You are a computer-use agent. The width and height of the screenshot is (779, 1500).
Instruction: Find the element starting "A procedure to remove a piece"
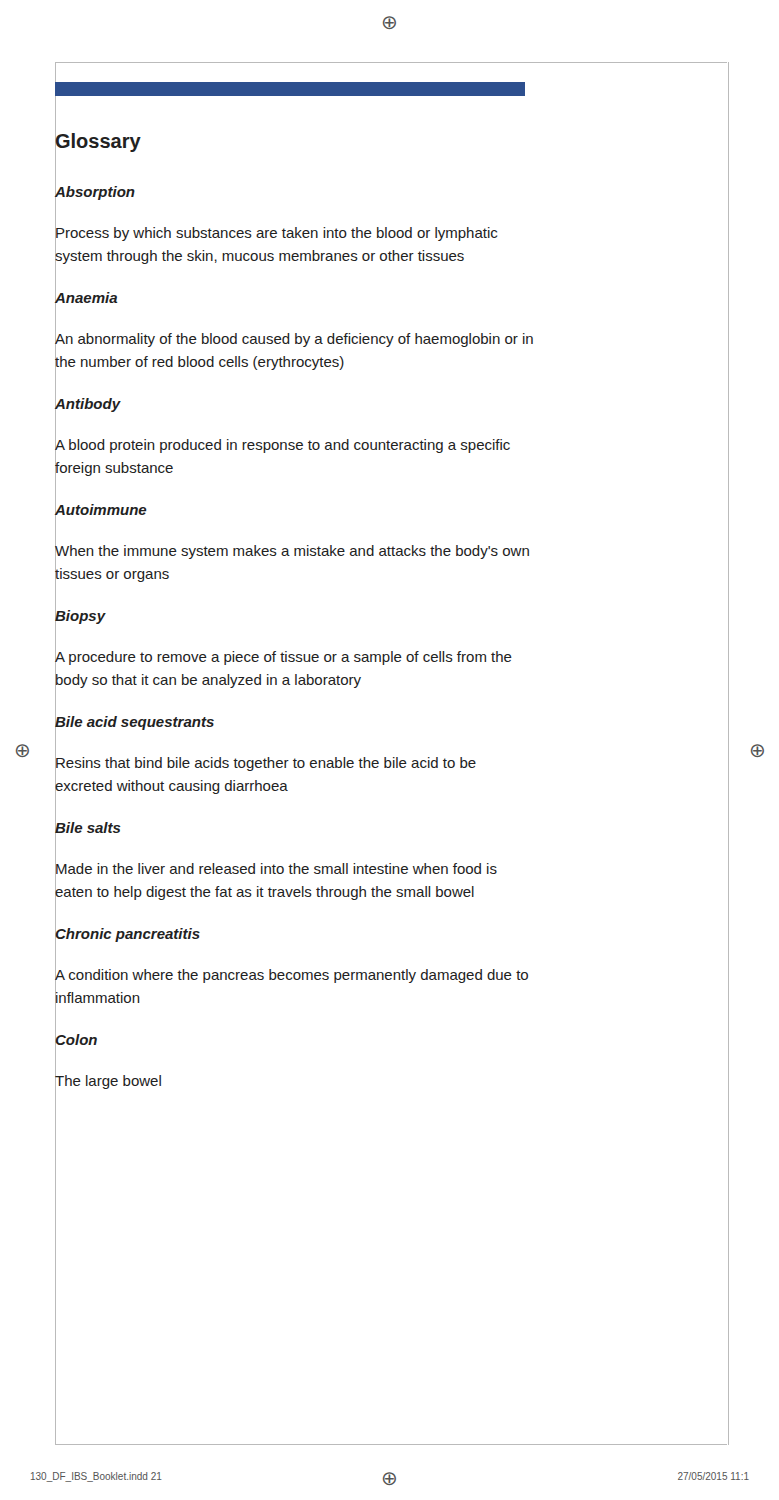(x=295, y=669)
